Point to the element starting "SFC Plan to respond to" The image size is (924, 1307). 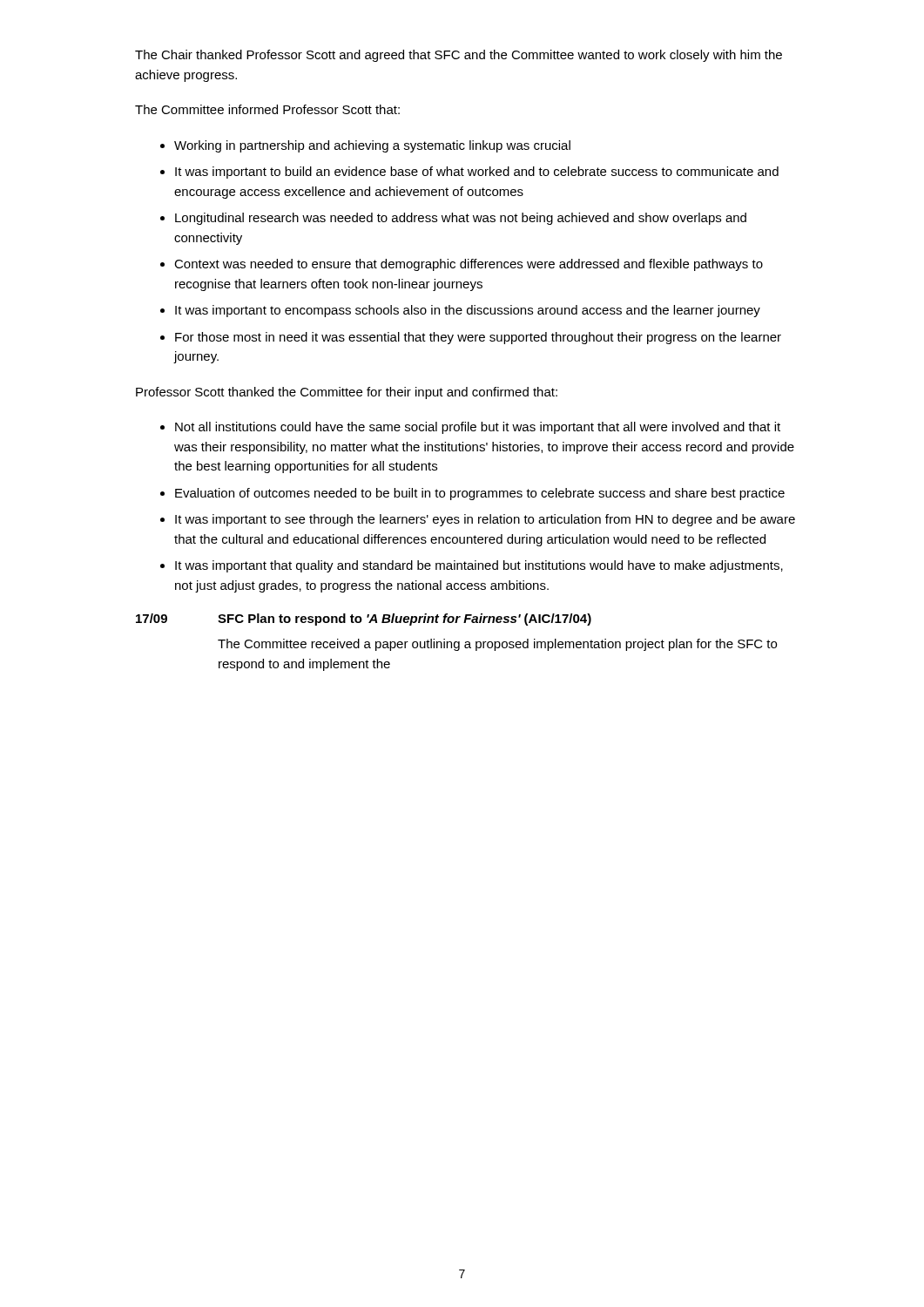tap(405, 618)
